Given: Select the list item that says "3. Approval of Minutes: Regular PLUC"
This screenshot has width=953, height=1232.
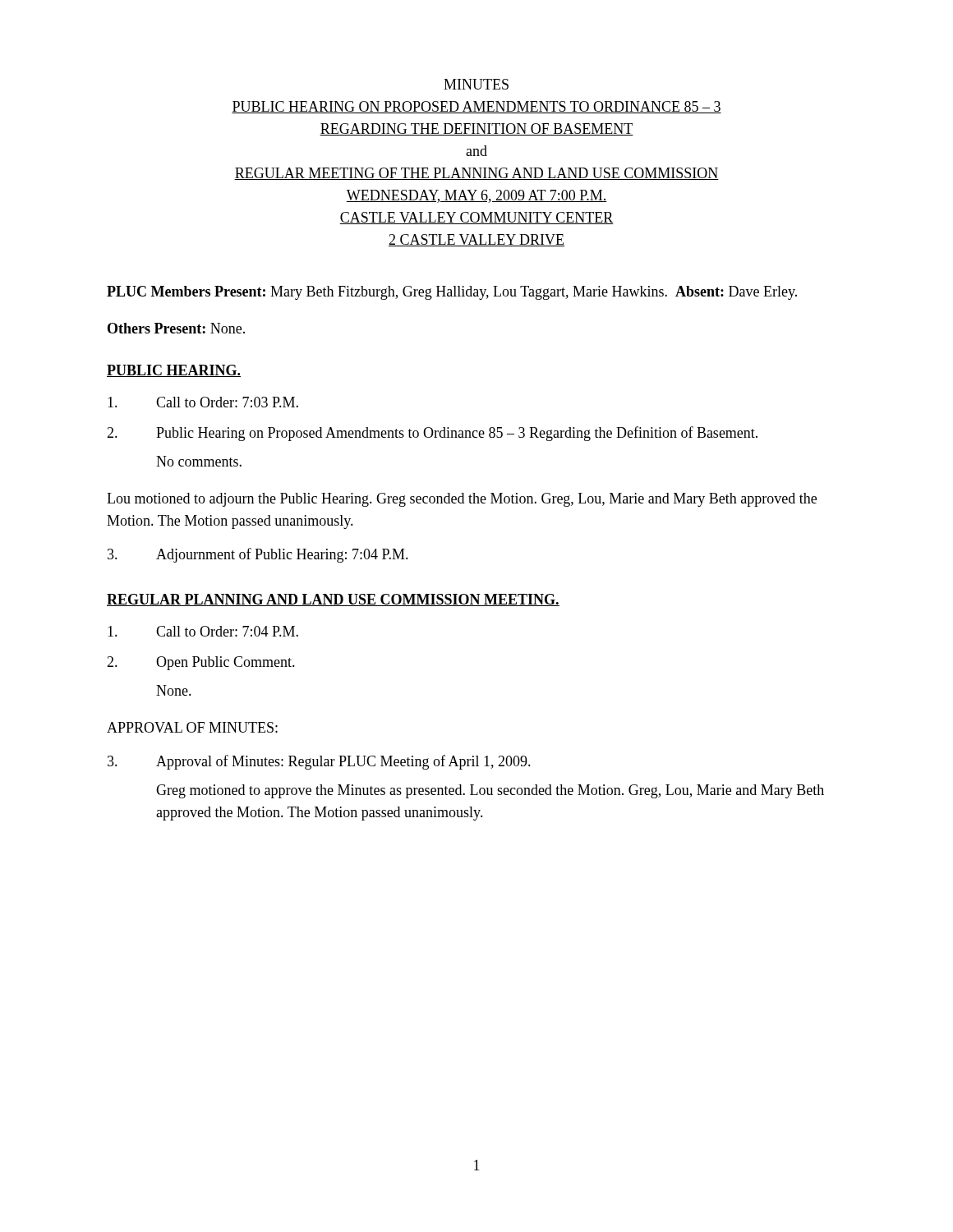Looking at the screenshot, I should (476, 787).
